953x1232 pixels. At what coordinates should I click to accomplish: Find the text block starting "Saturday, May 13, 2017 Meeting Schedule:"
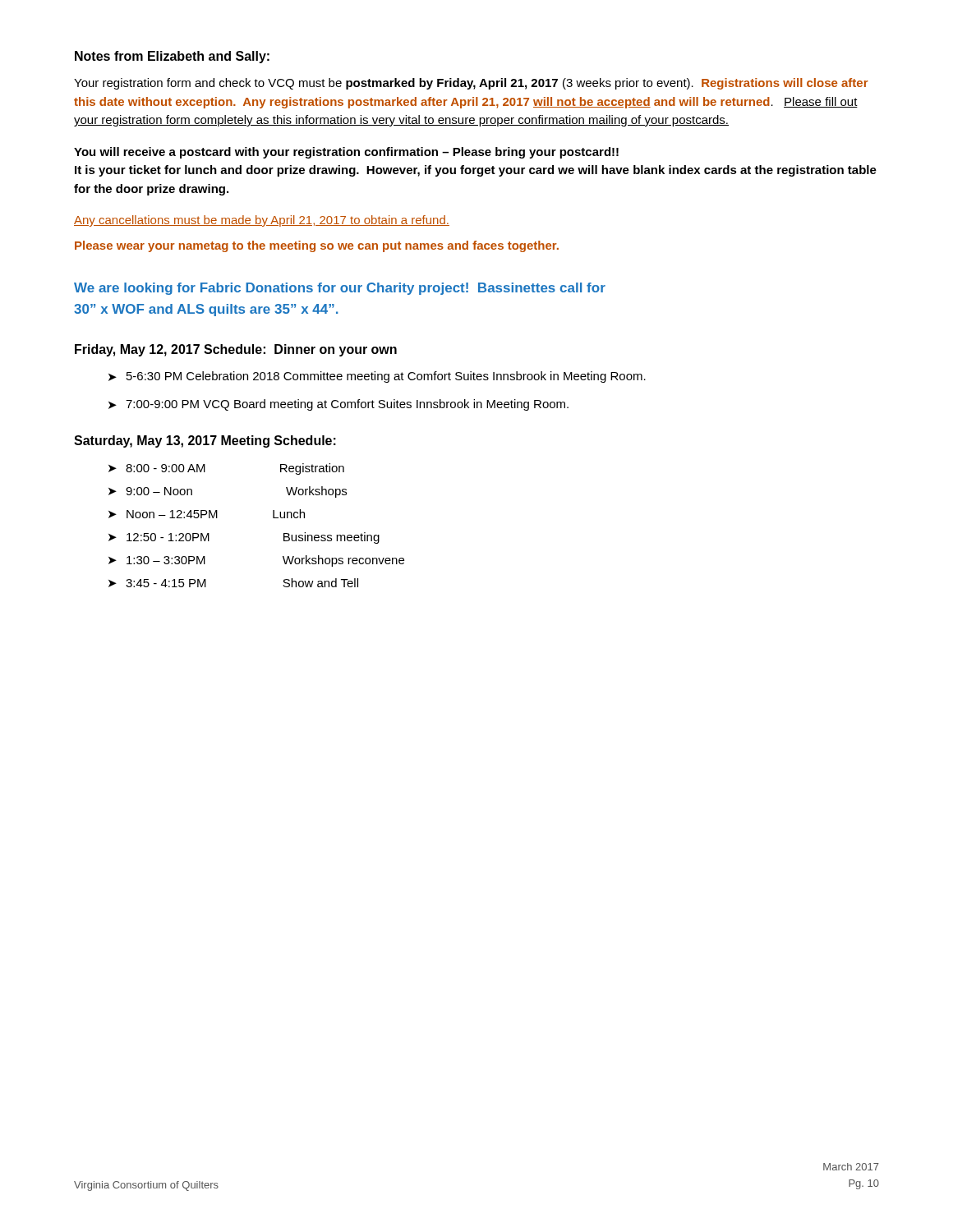(x=205, y=441)
